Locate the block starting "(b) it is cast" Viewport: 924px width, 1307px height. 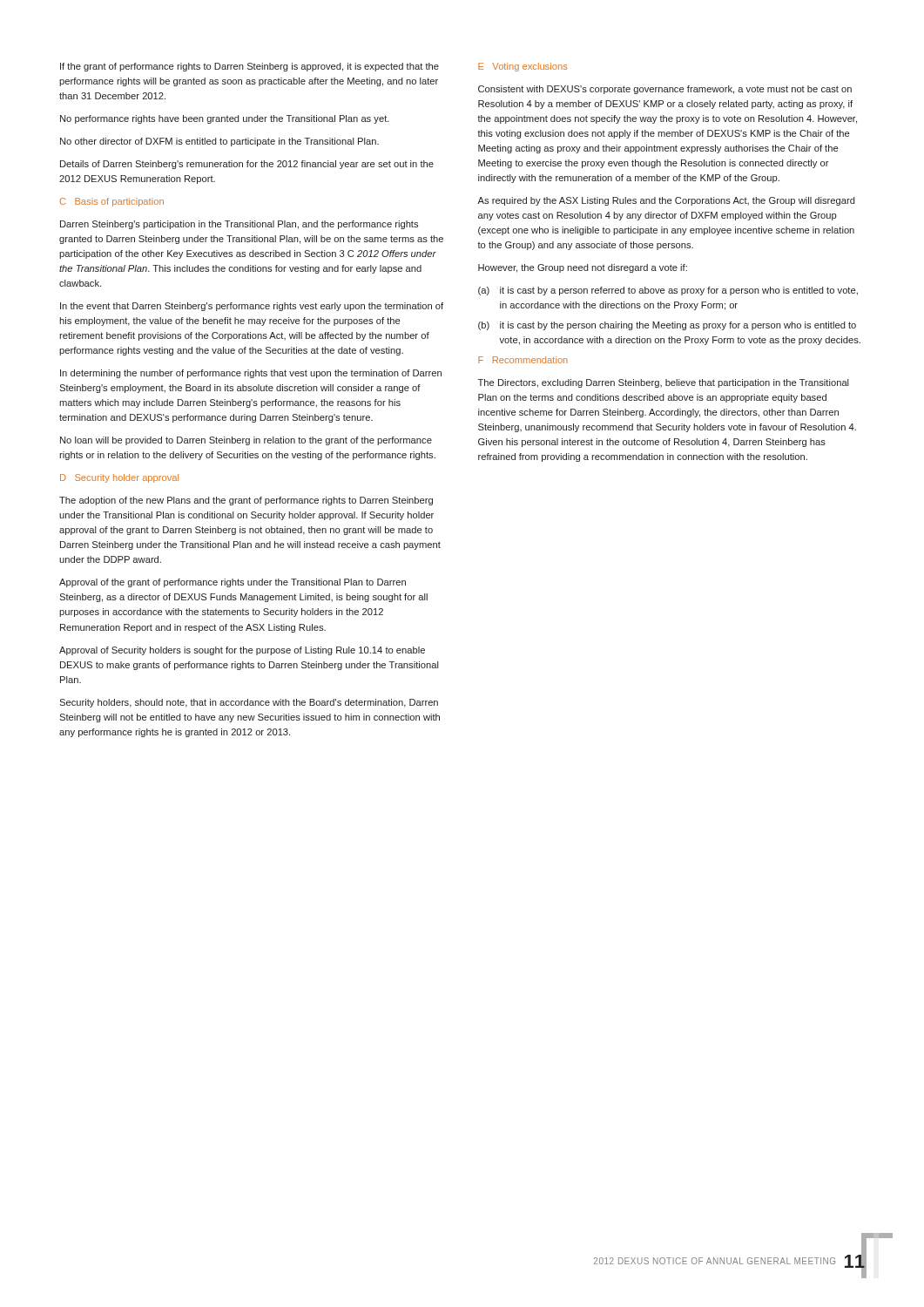tap(671, 333)
